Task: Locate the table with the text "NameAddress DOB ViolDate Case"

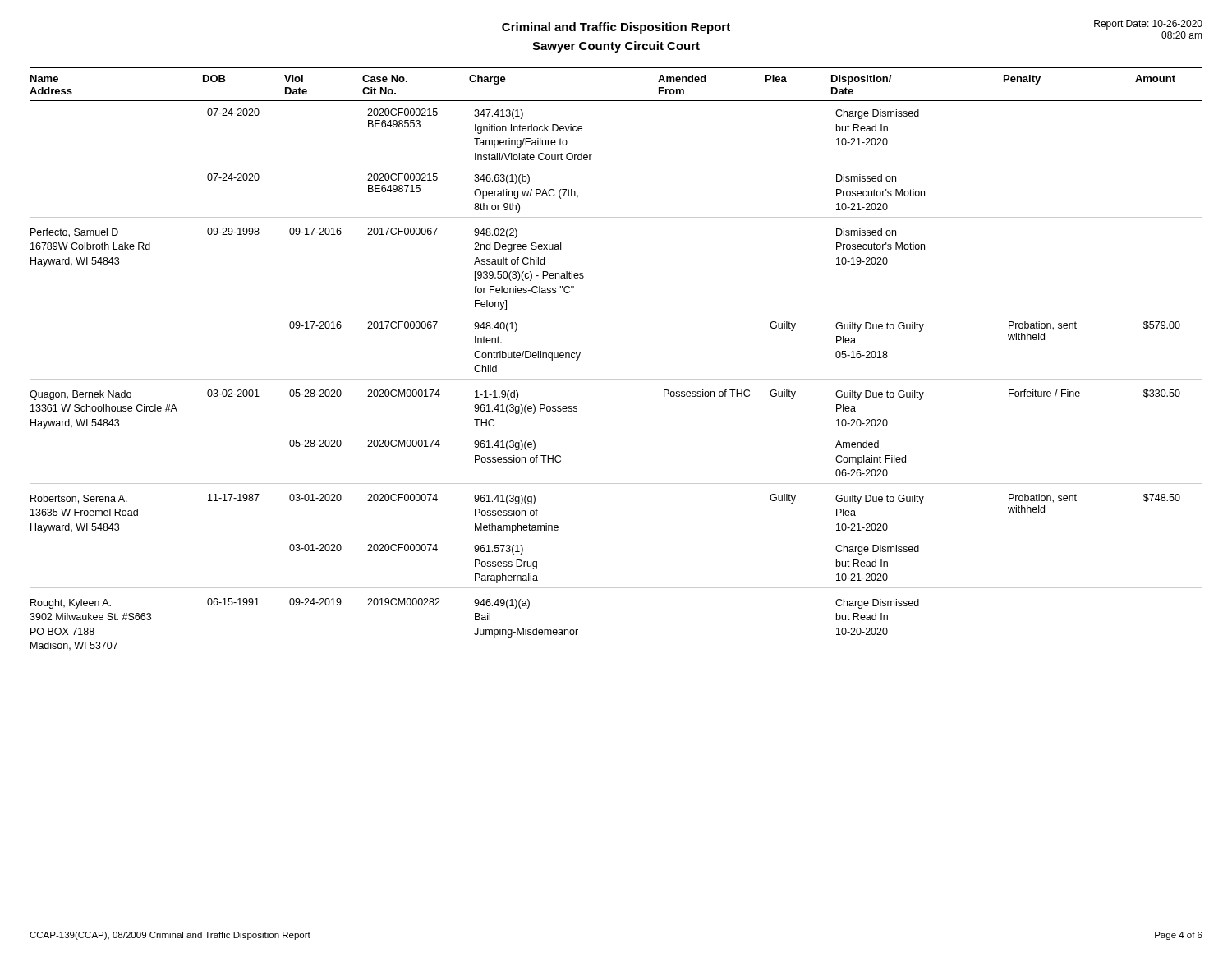Action: click(616, 361)
